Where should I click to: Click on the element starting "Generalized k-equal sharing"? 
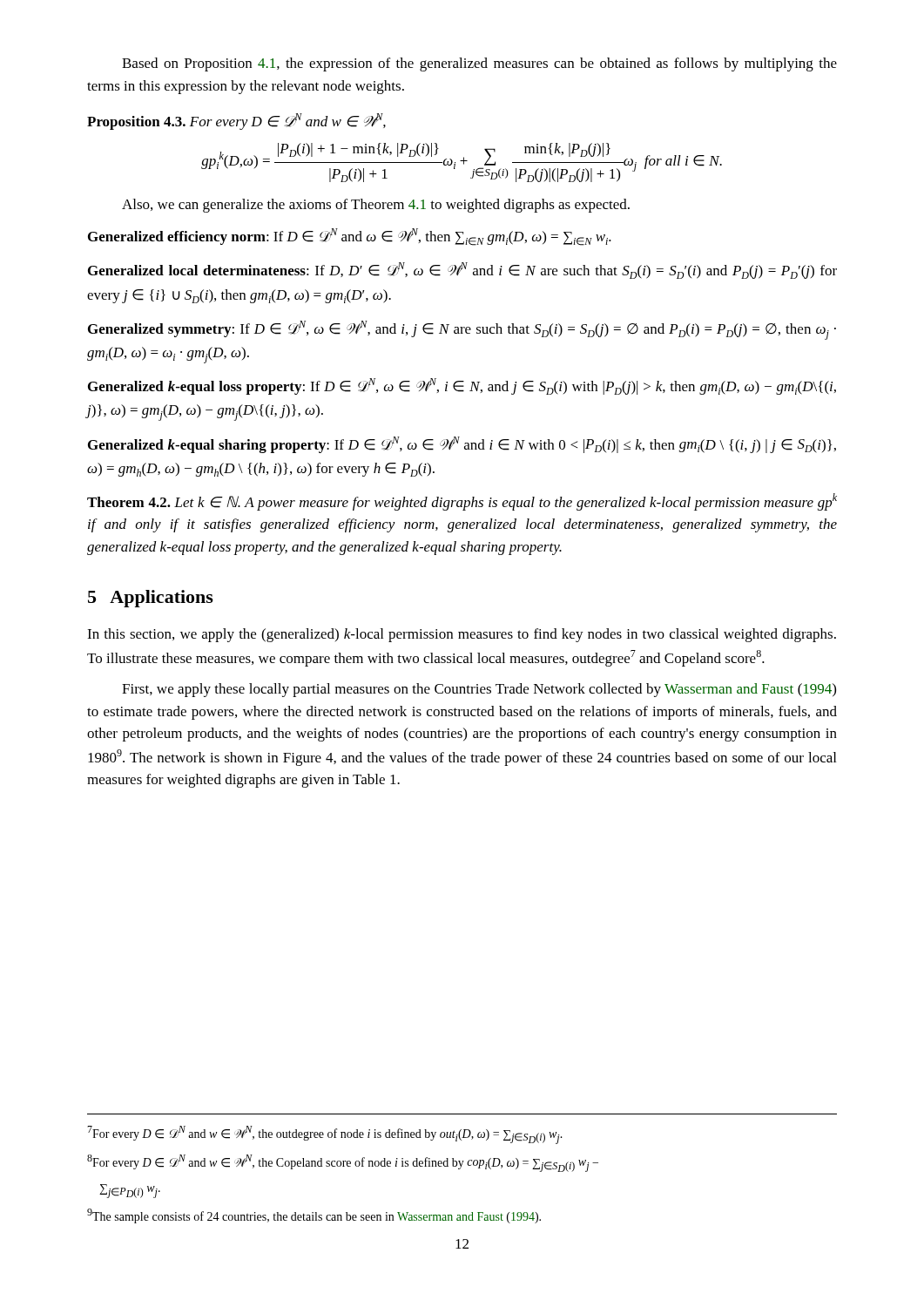462,457
